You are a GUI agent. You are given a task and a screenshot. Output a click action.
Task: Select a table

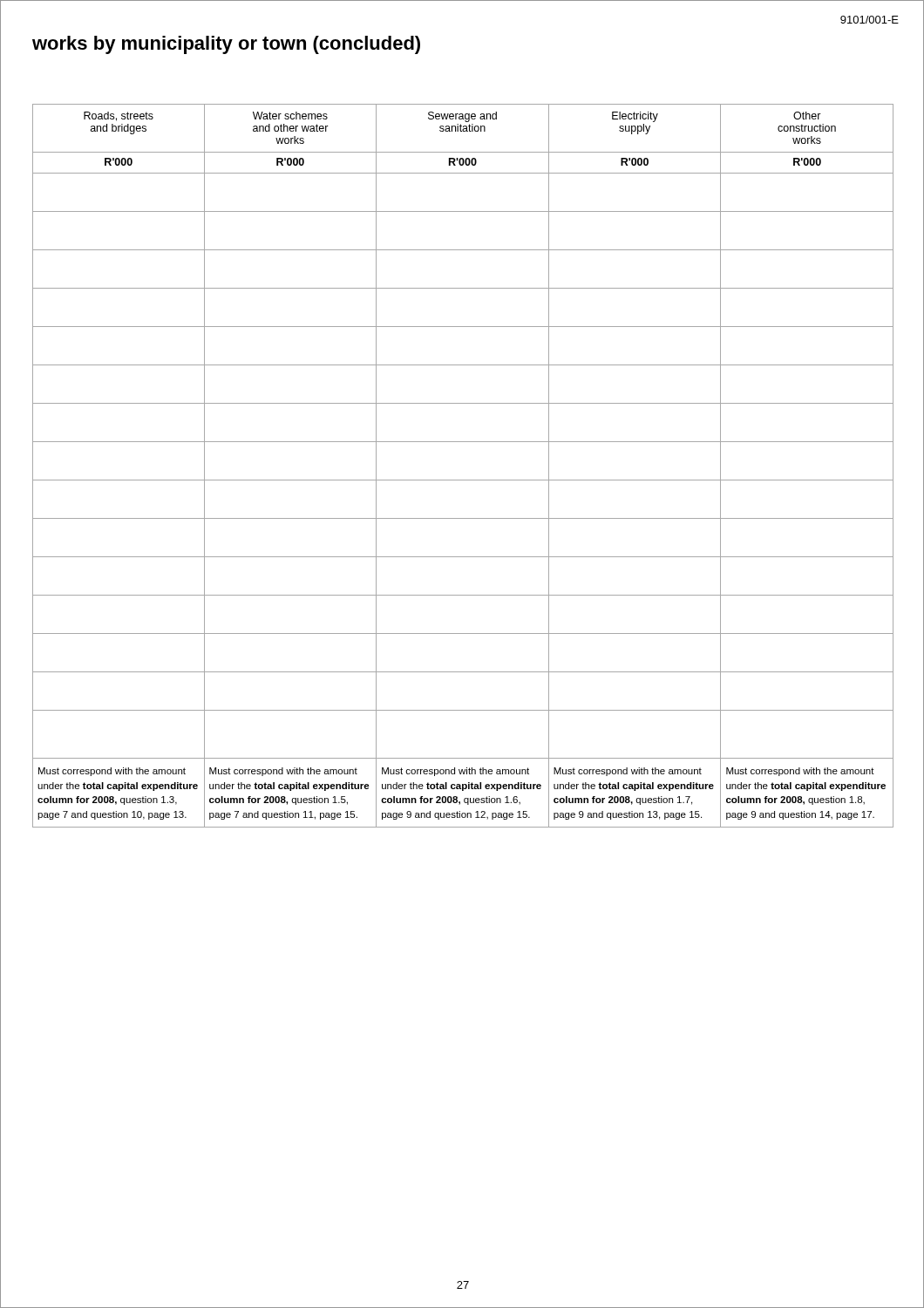464,466
